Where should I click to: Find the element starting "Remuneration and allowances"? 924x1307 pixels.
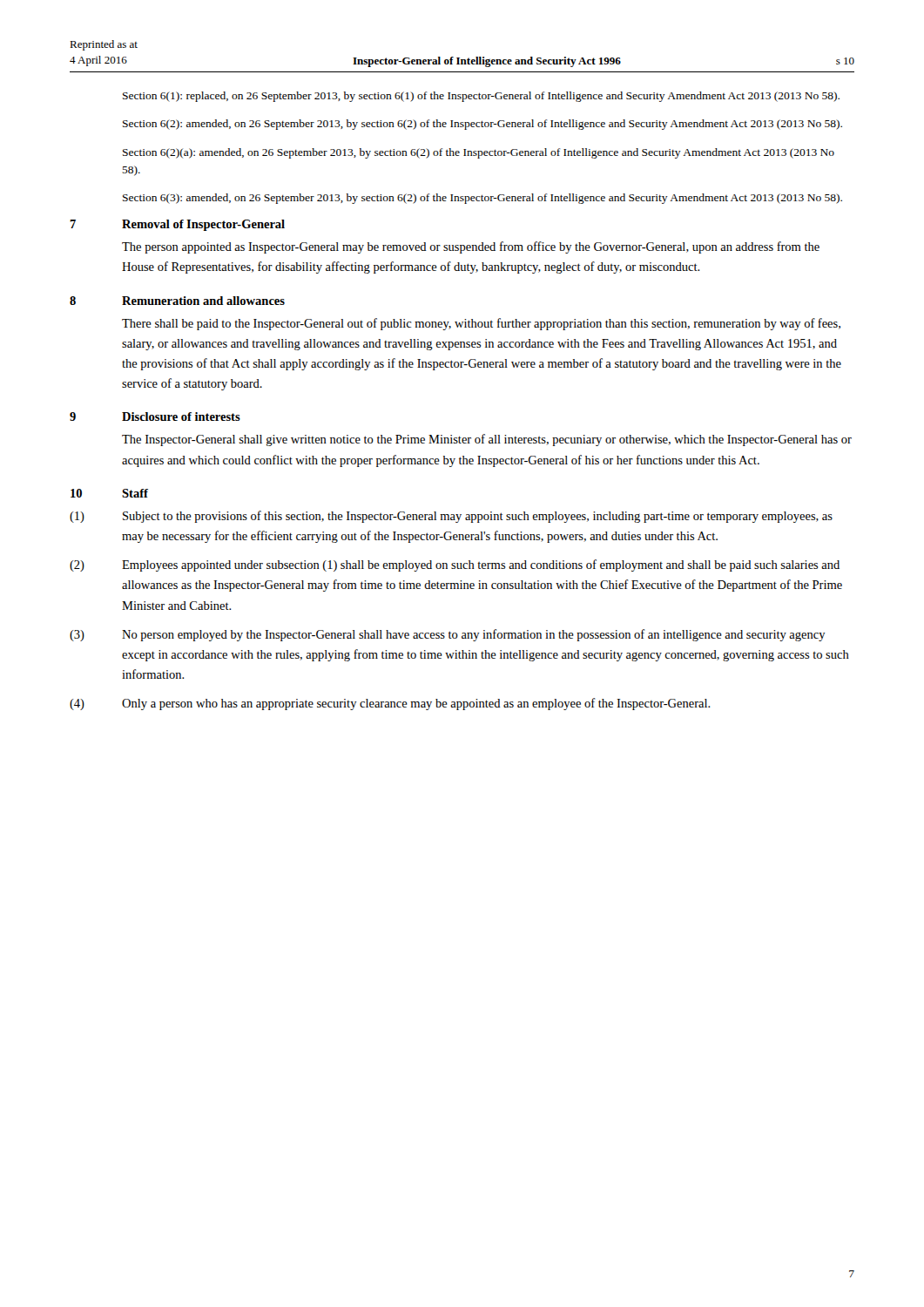click(x=203, y=300)
